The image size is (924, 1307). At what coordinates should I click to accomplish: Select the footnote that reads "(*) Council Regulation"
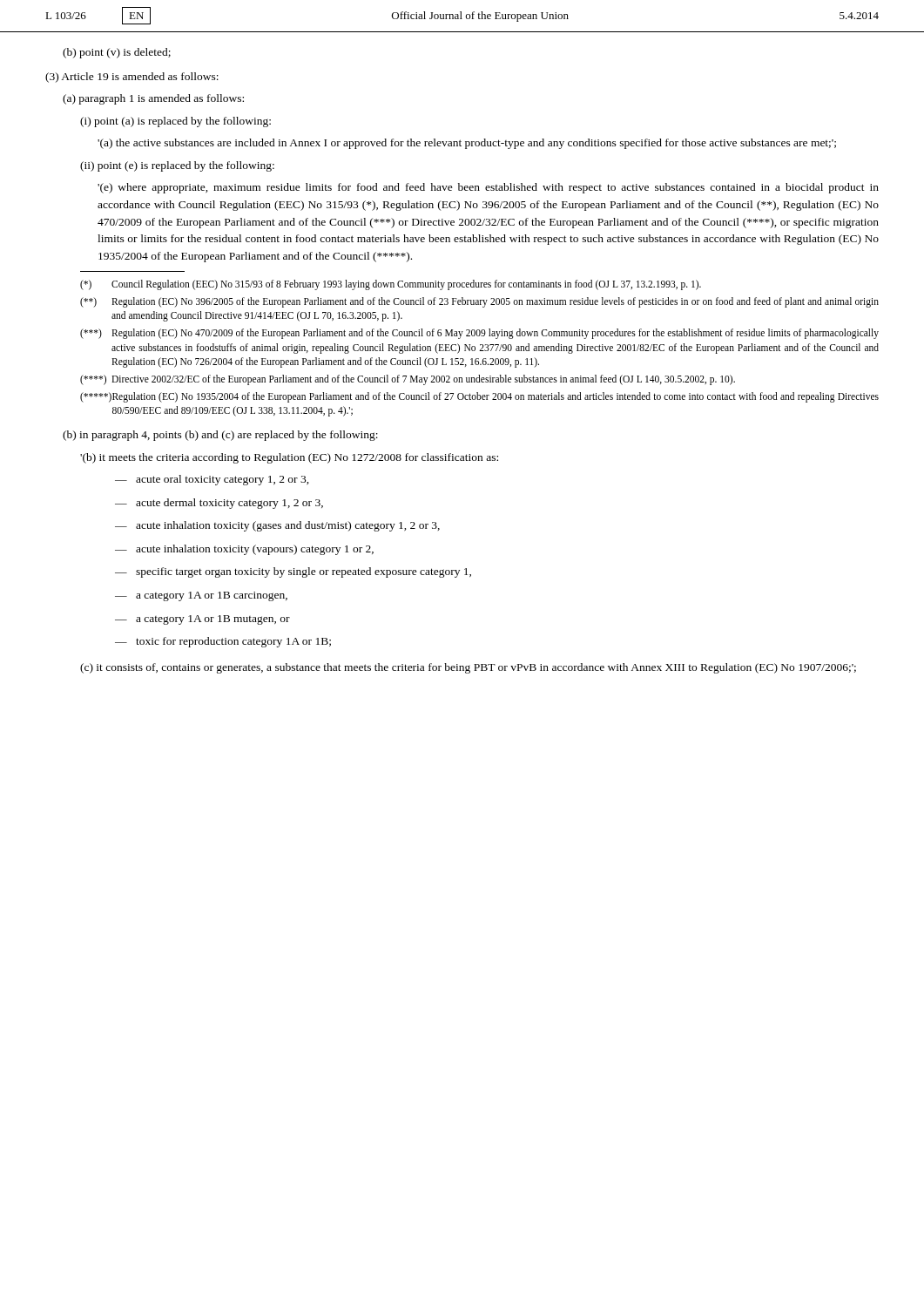tap(479, 284)
